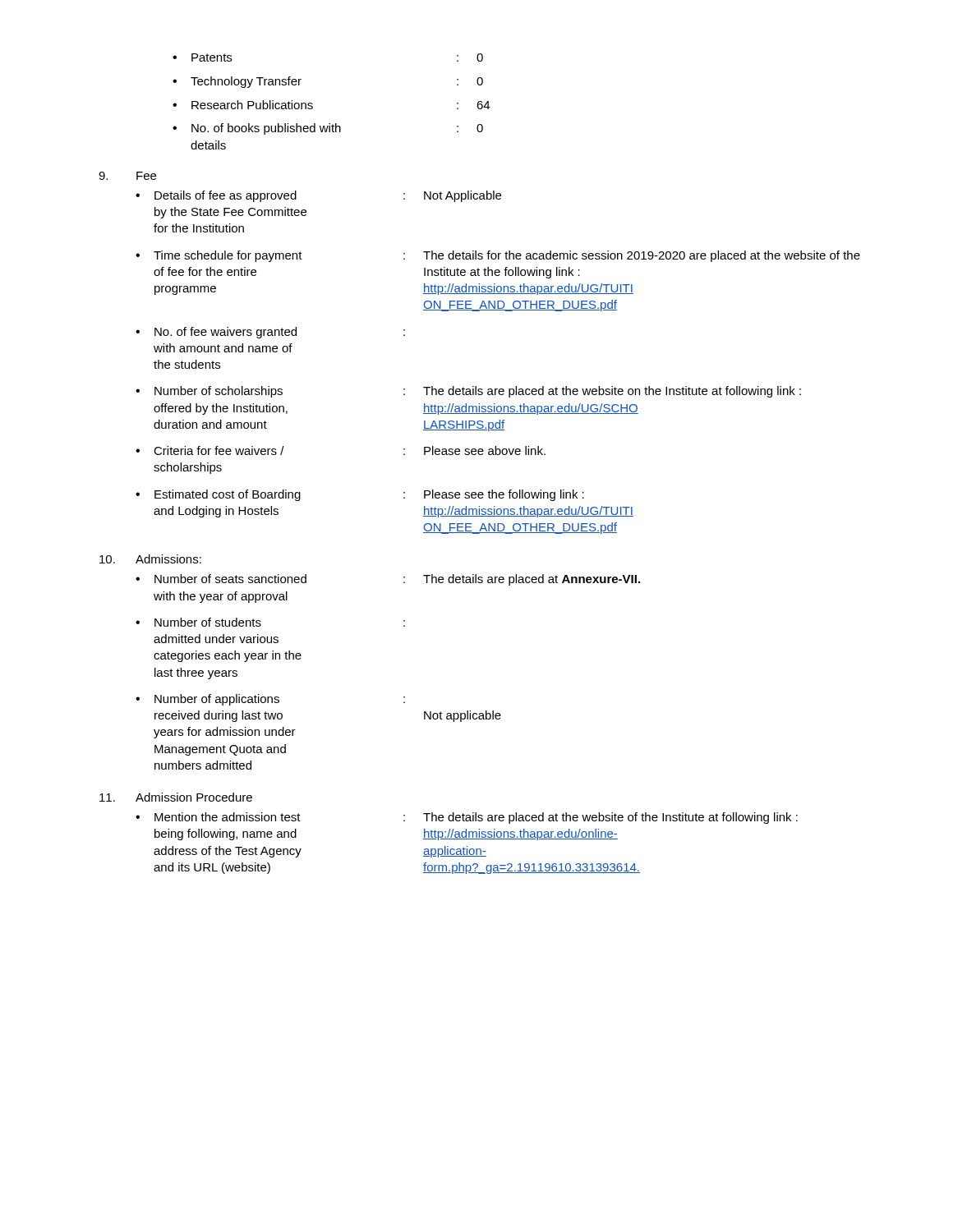953x1232 pixels.
Task: Navigate to the text starting "11. Admission Procedure"
Action: (176, 797)
